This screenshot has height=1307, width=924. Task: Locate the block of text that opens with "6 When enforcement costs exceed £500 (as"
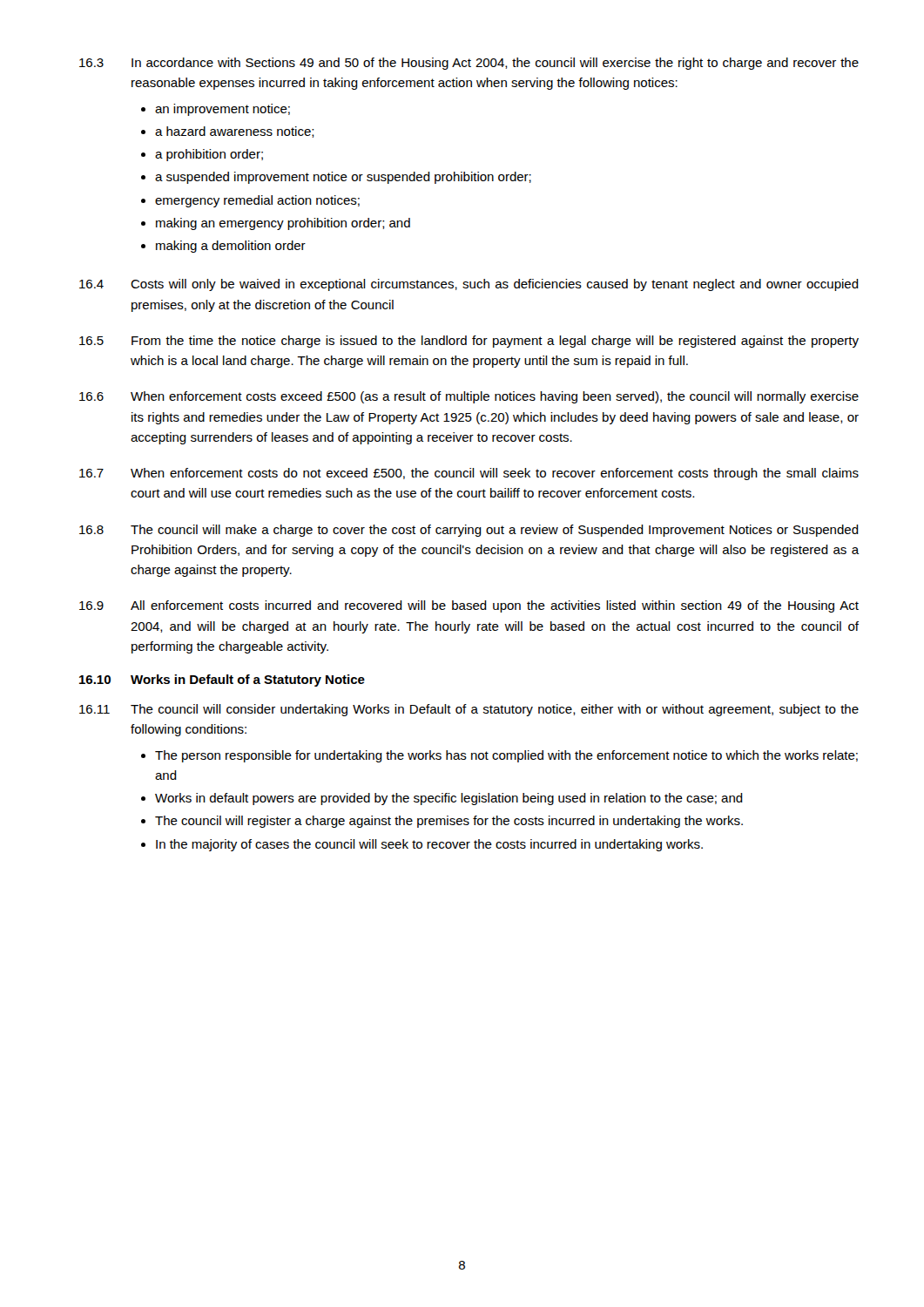(x=469, y=417)
